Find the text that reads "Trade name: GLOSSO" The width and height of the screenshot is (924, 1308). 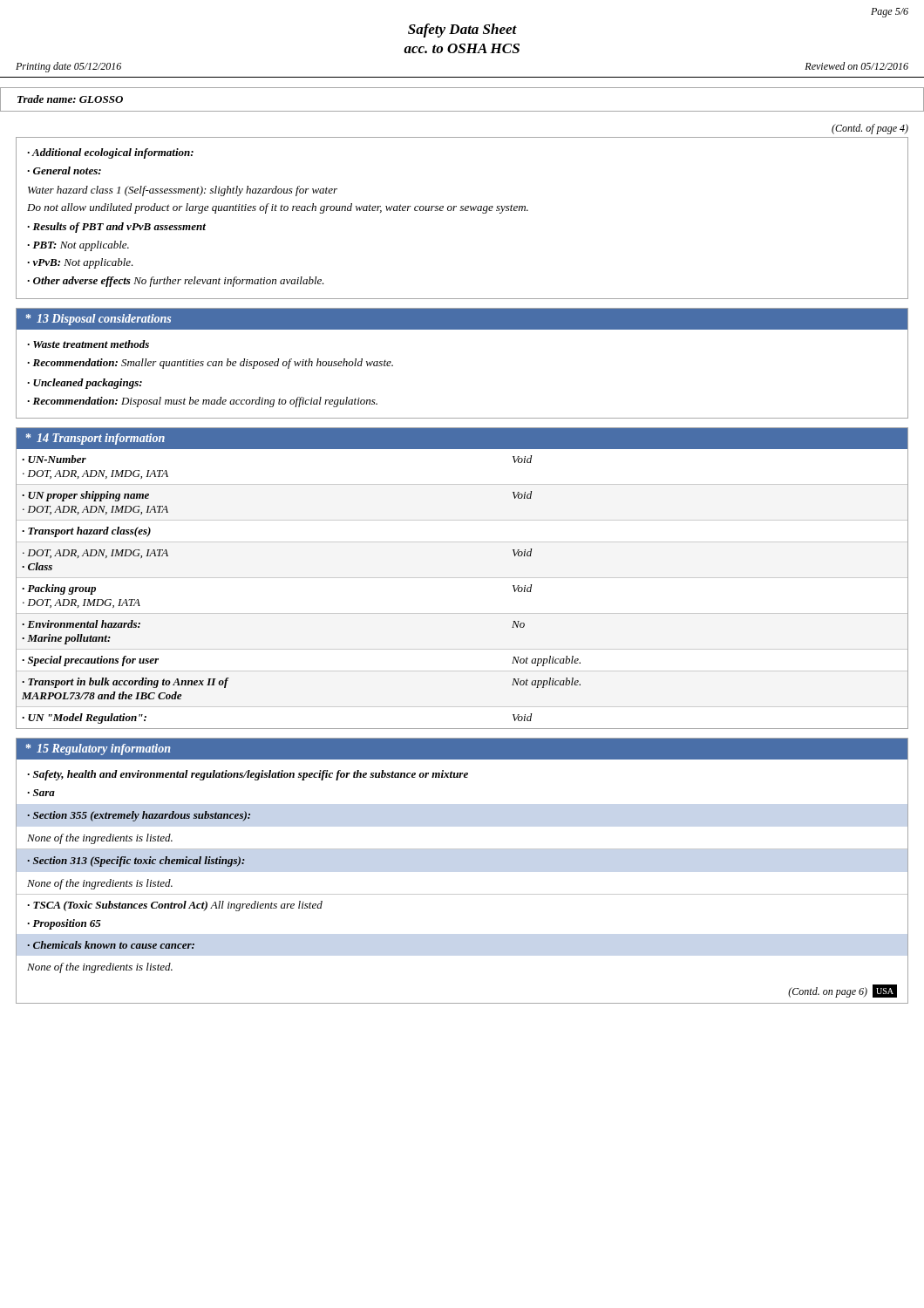pyautogui.click(x=70, y=99)
